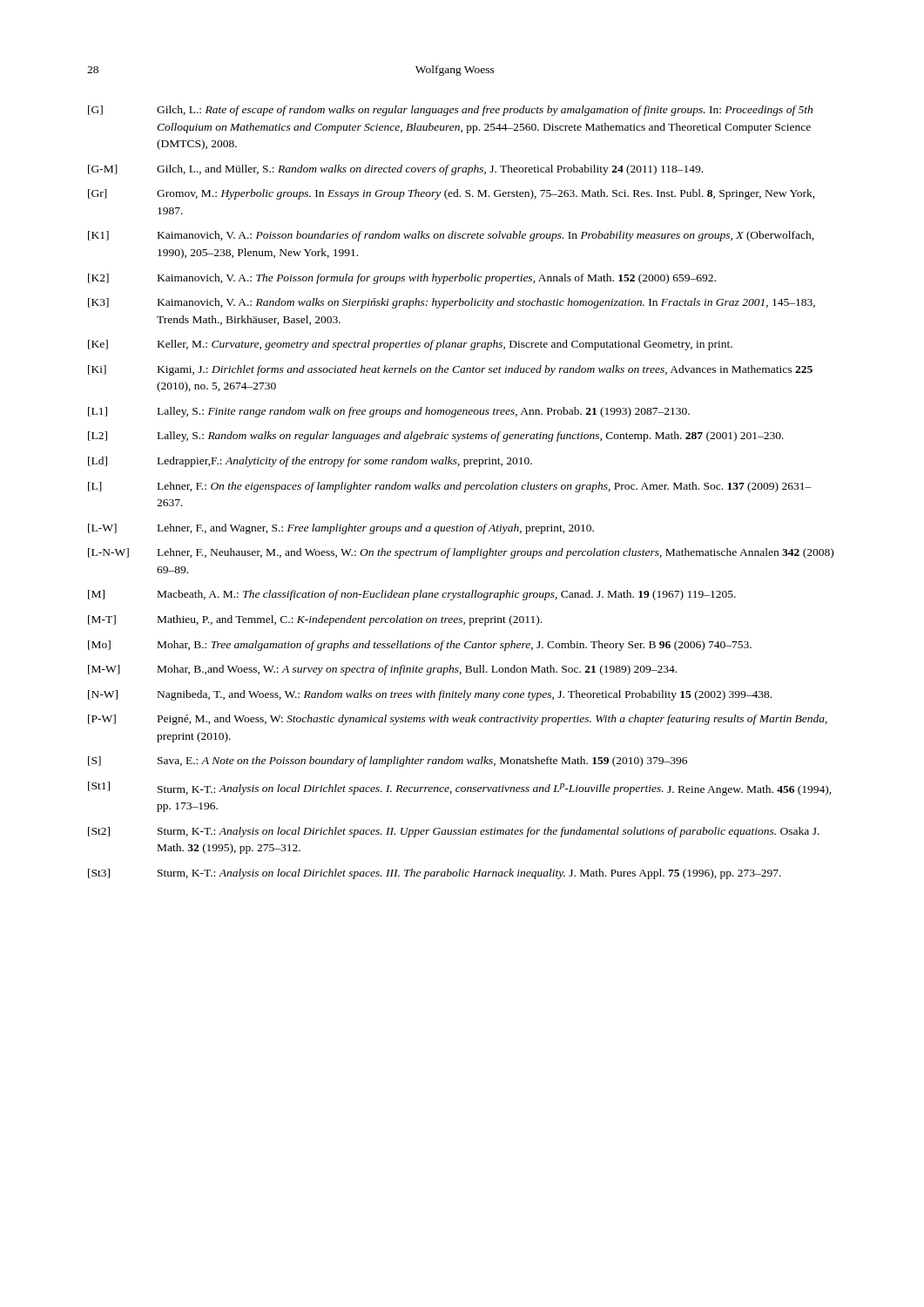This screenshot has height=1307, width=924.
Task: Point to the text starting "[Ke] Keller, M.:"
Action: [462, 344]
